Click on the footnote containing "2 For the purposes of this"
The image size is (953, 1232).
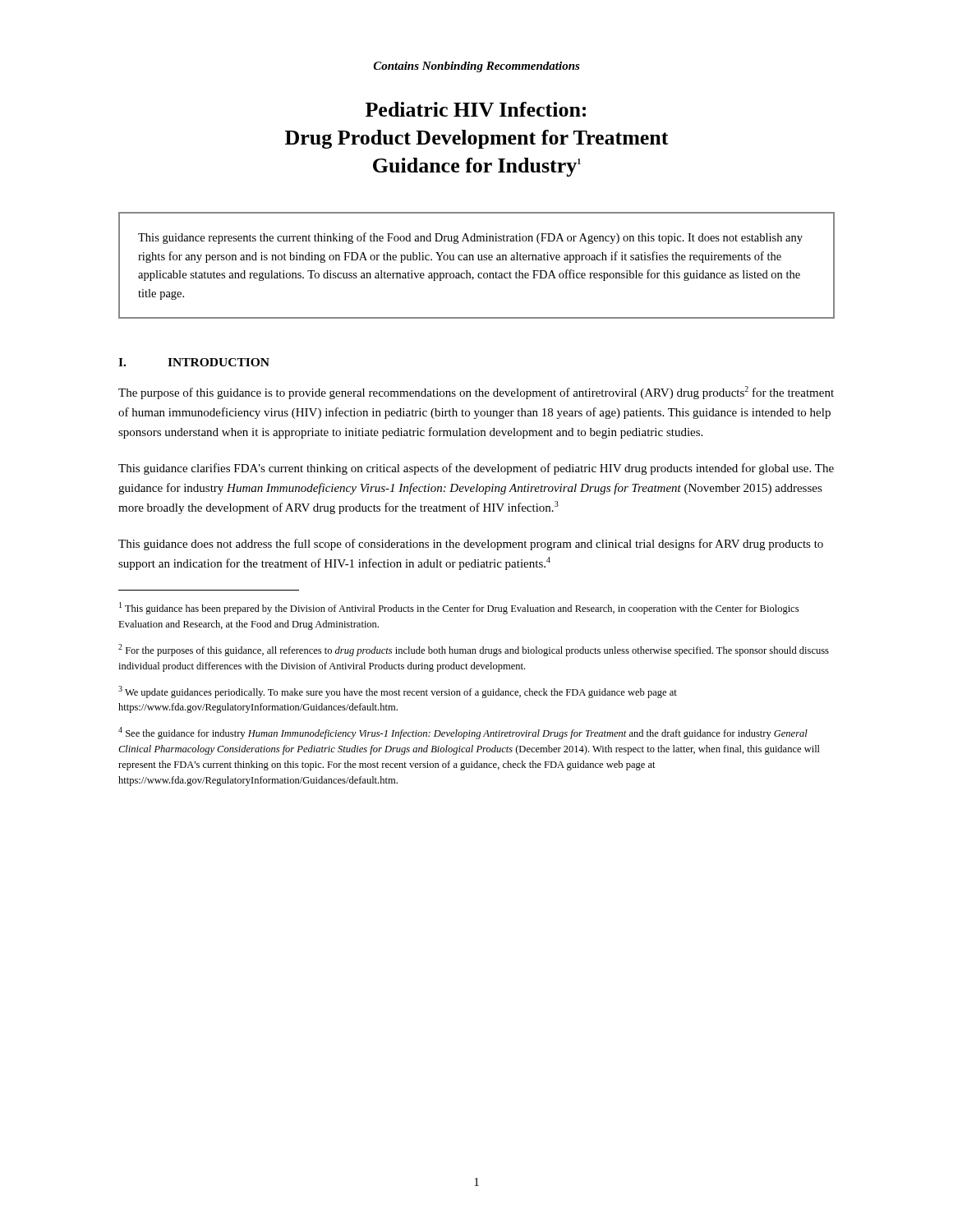[474, 657]
